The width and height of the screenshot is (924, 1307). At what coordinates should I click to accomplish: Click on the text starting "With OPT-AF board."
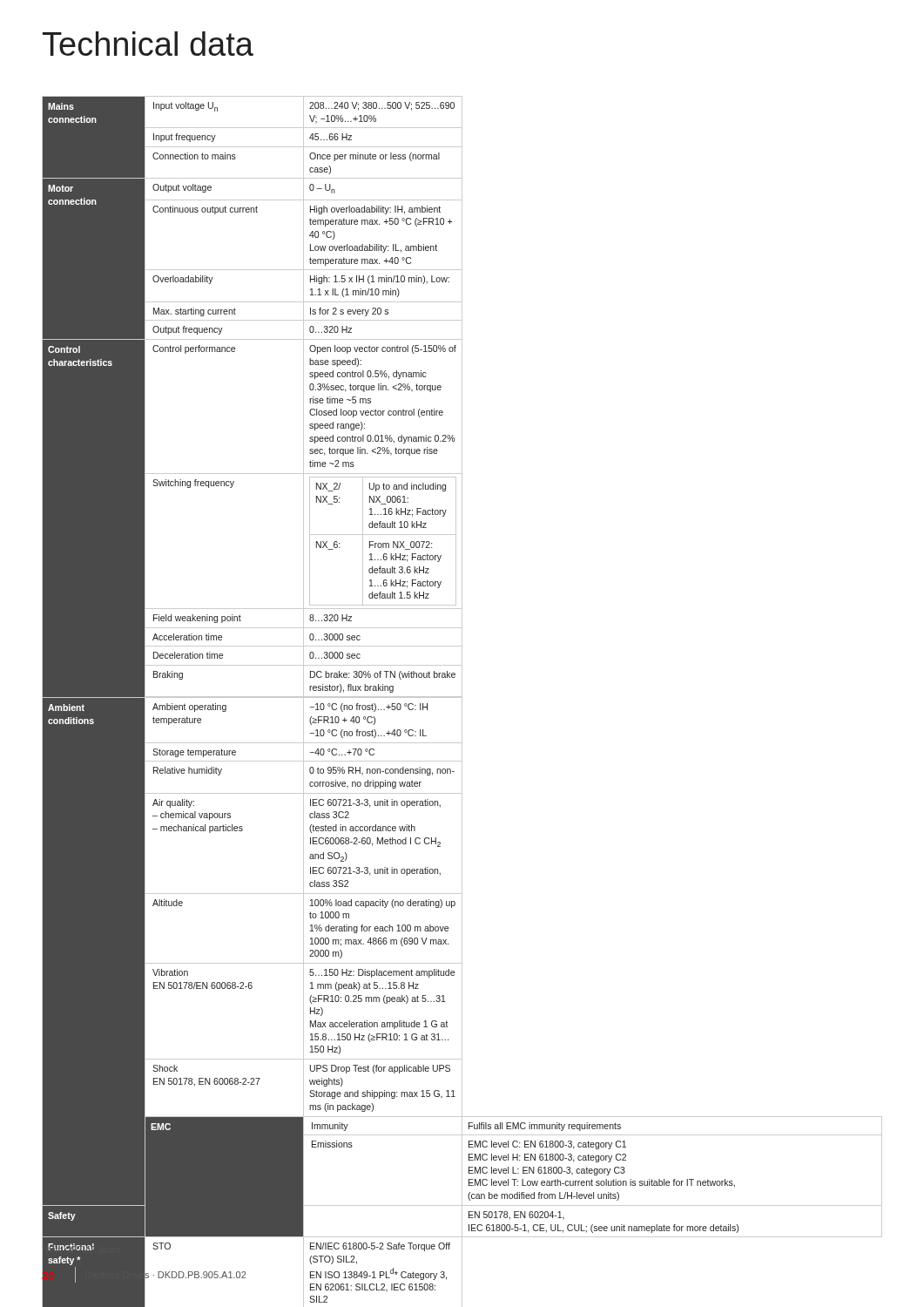(82, 1250)
